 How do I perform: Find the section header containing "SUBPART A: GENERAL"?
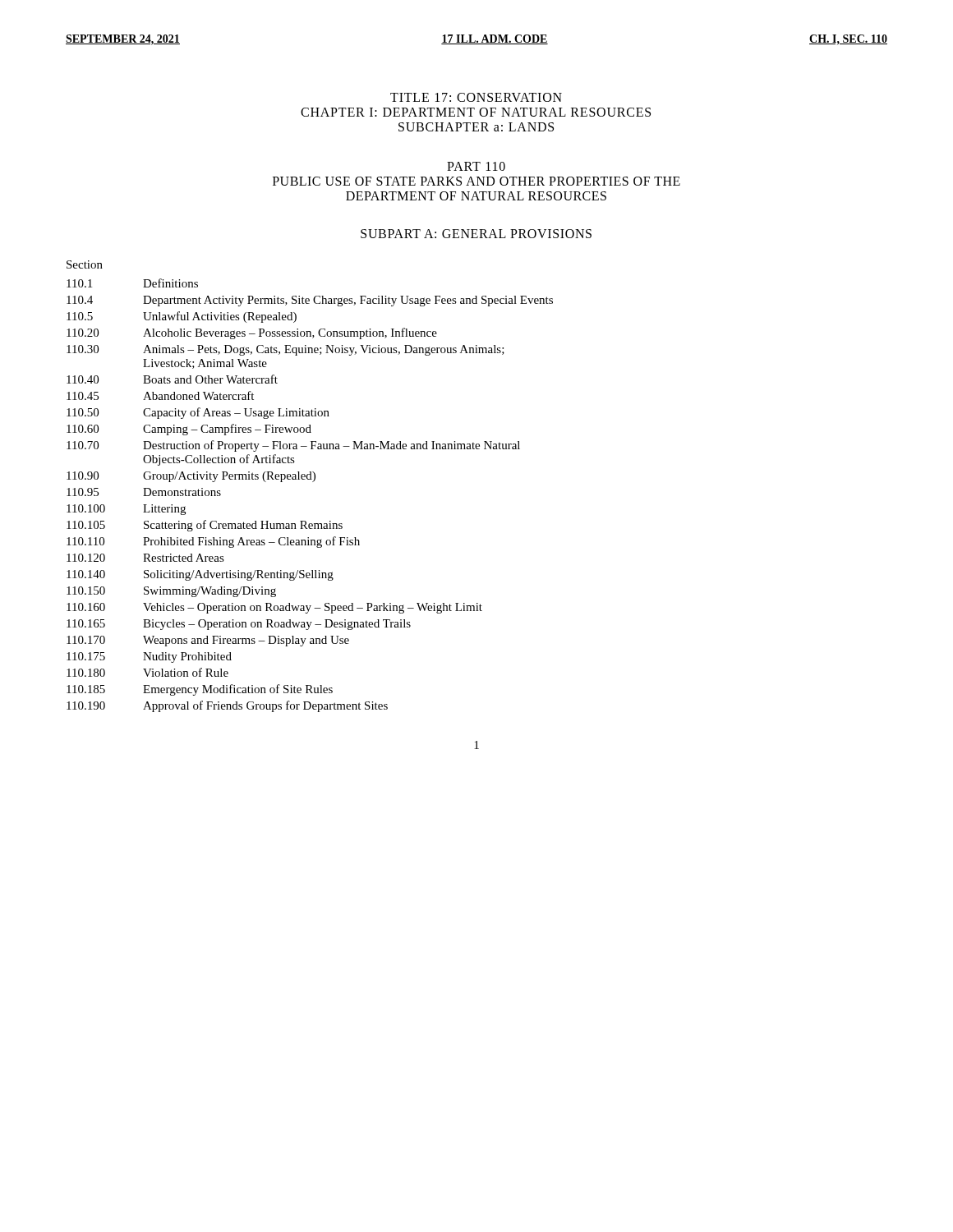[476, 234]
